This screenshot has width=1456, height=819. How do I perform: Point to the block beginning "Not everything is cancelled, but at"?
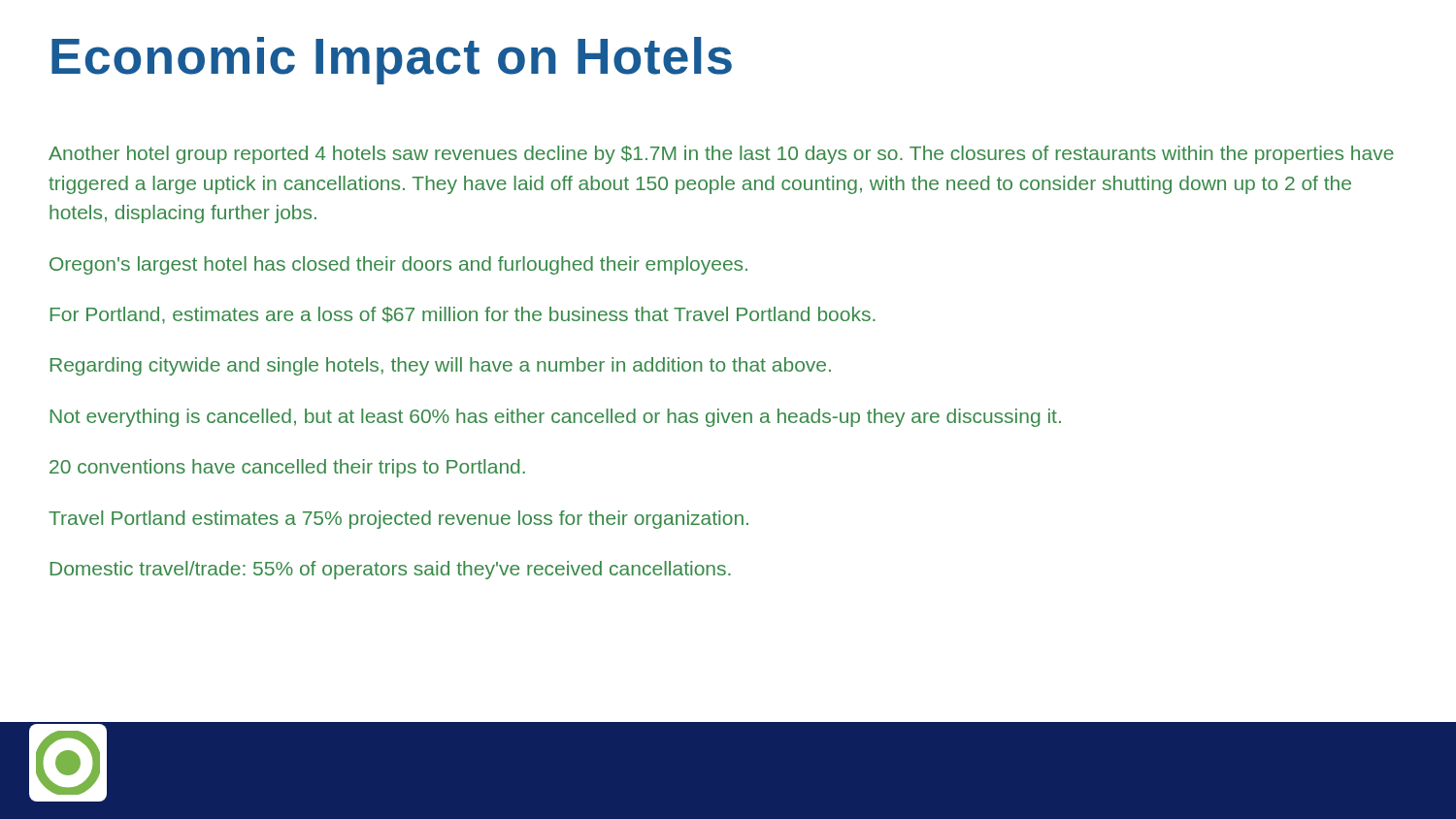[x=556, y=416]
